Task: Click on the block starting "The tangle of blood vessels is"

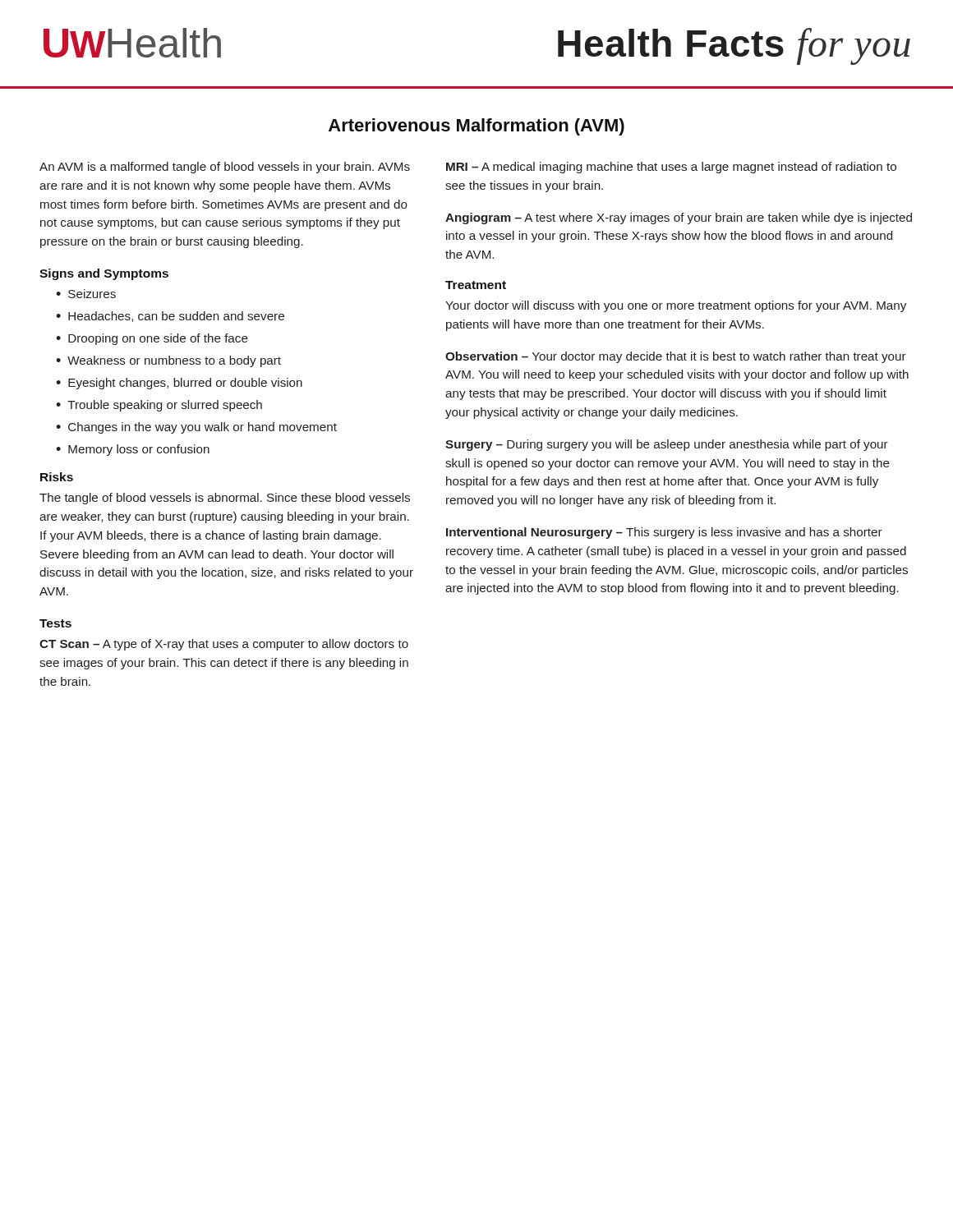Action: 226,544
